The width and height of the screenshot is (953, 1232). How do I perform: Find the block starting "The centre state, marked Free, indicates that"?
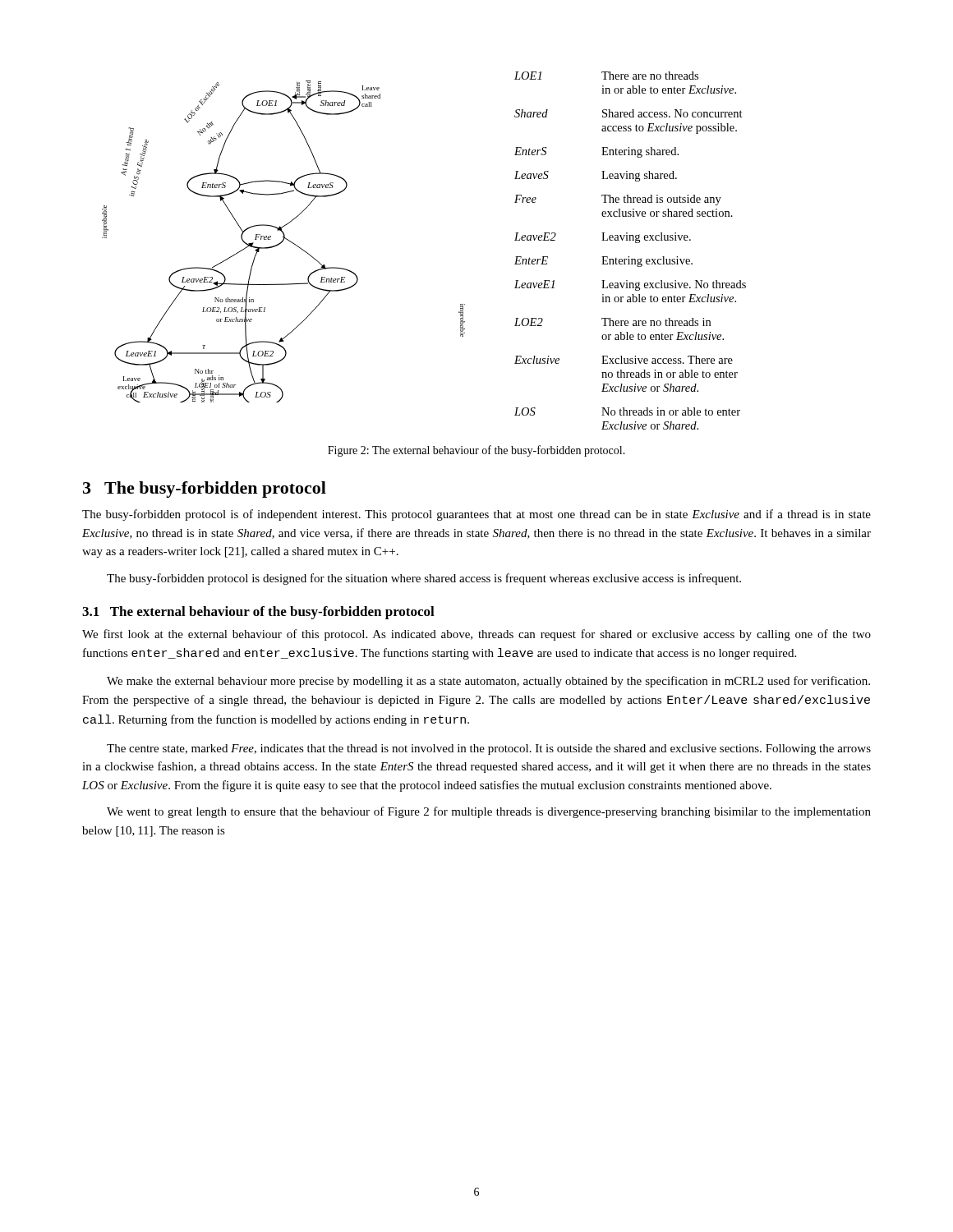coord(476,767)
